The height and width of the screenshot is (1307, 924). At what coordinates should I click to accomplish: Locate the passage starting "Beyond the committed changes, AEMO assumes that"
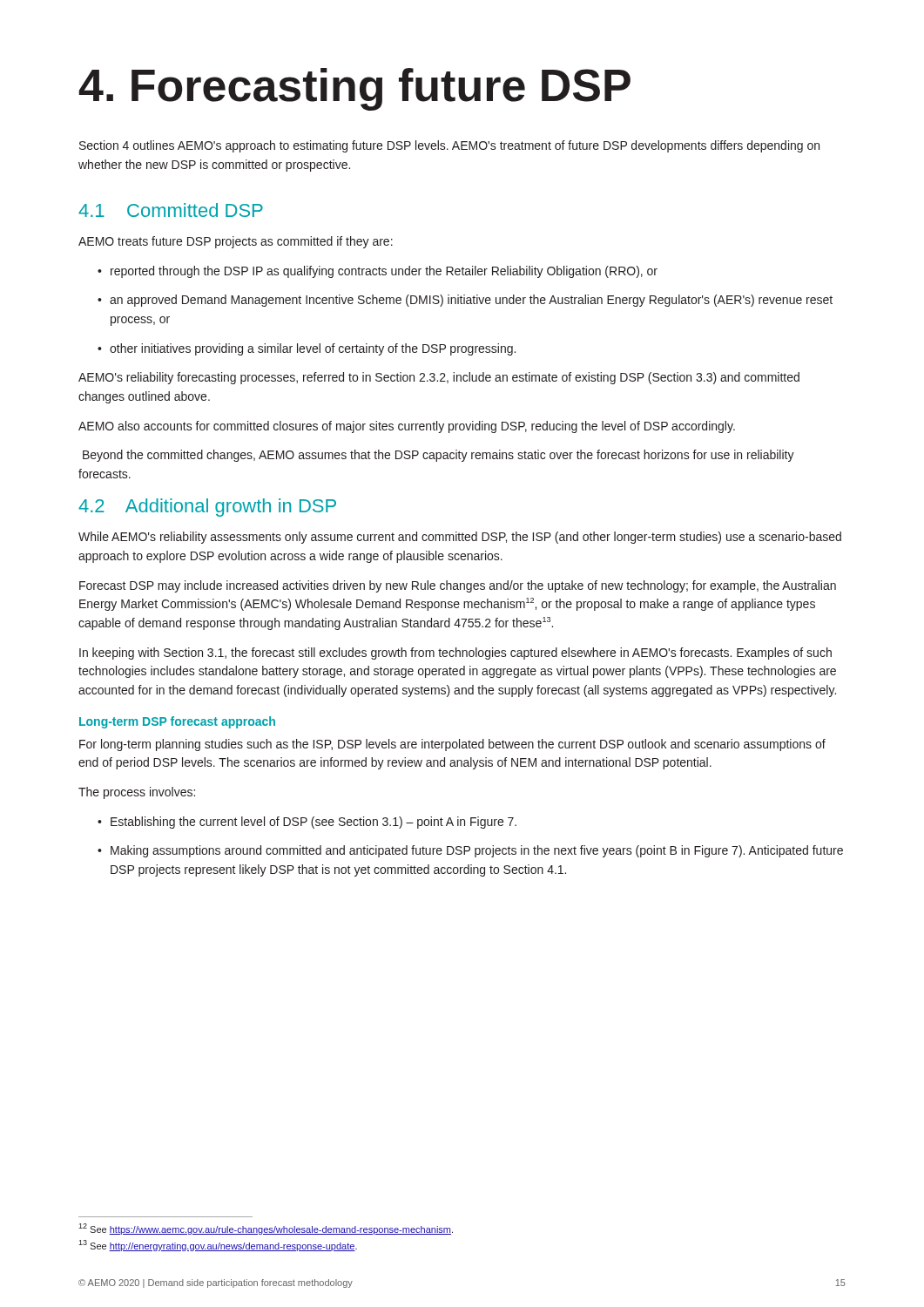[462, 465]
